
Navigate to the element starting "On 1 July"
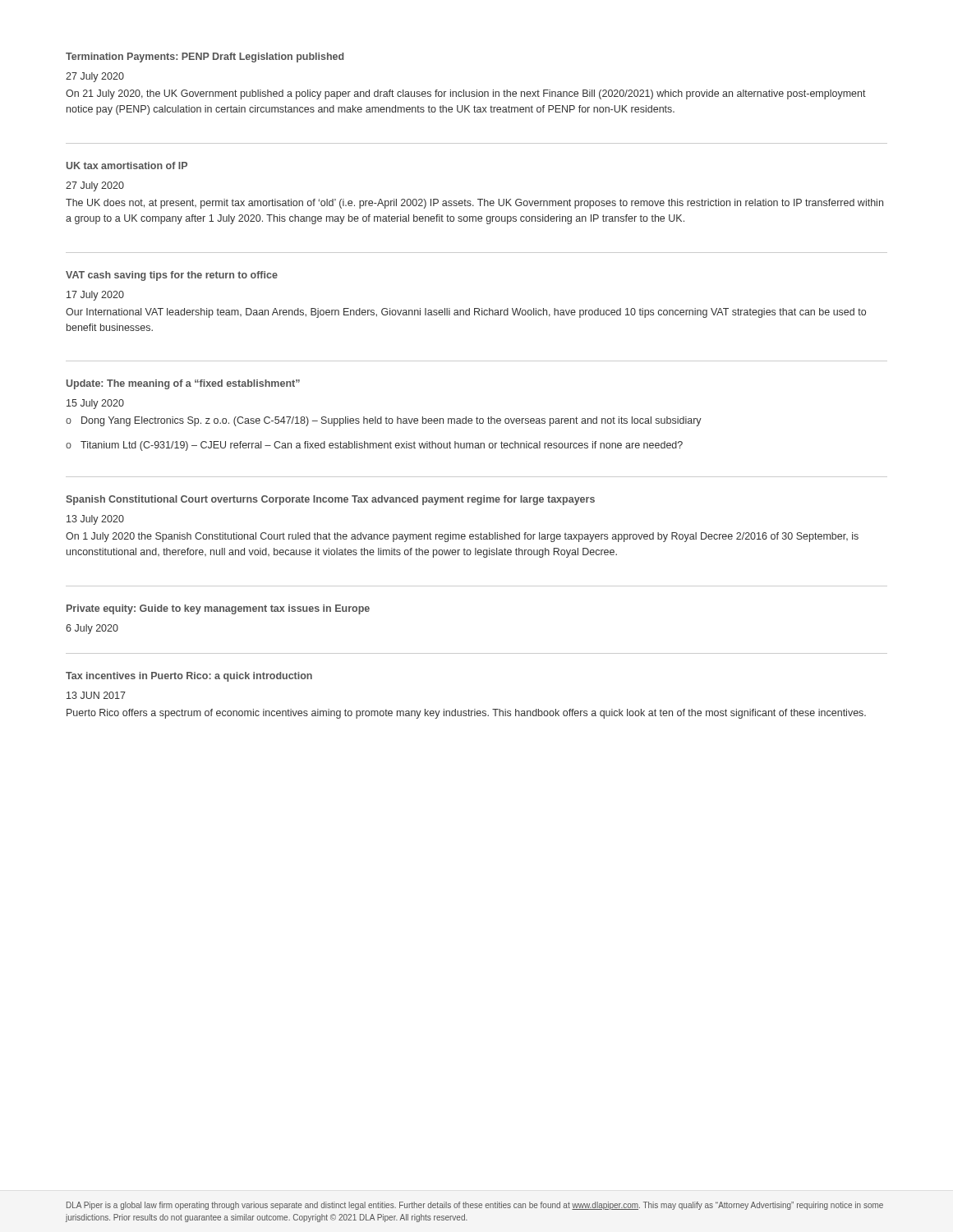tap(462, 544)
